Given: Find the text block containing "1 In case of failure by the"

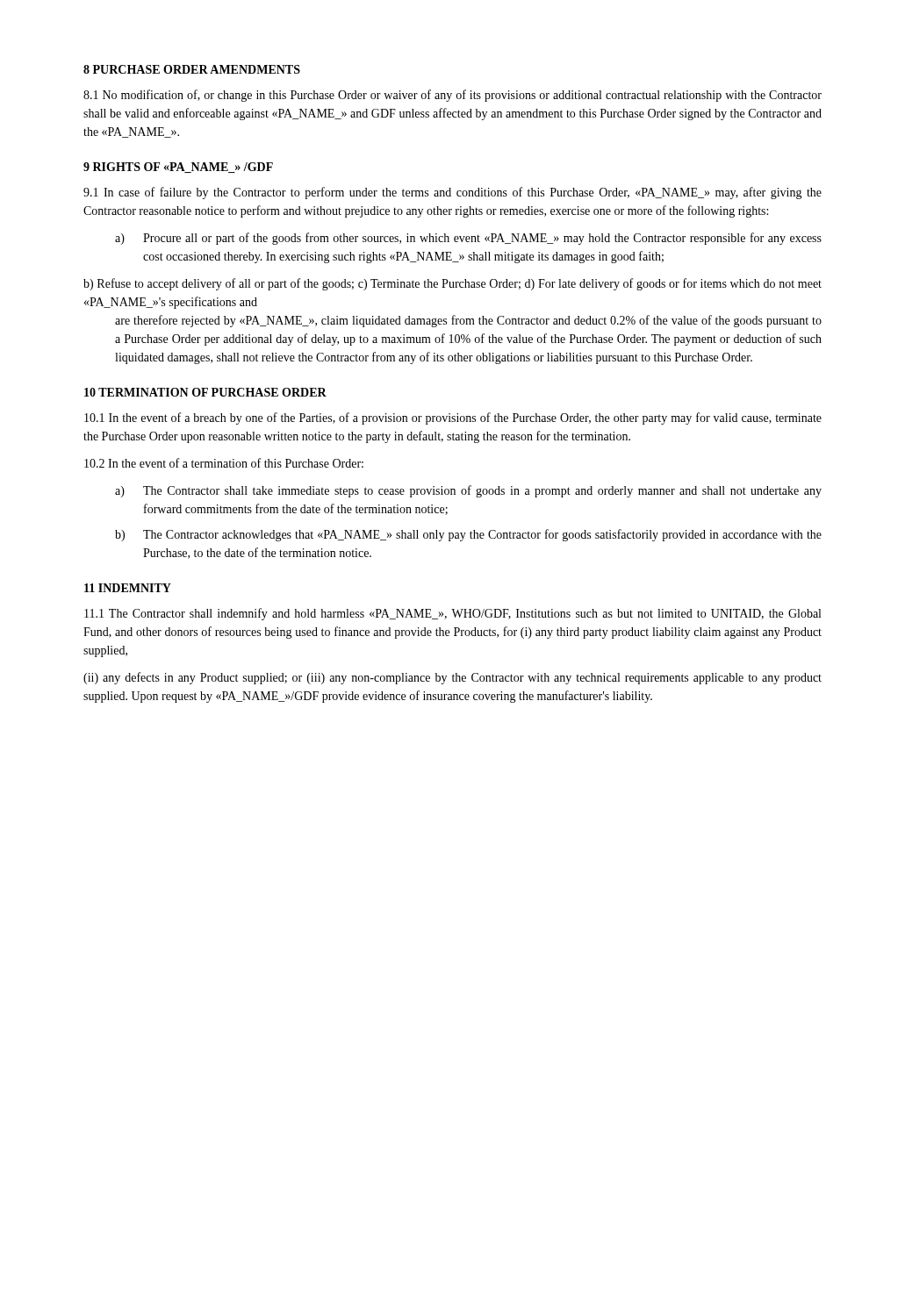Looking at the screenshot, I should pos(452,202).
